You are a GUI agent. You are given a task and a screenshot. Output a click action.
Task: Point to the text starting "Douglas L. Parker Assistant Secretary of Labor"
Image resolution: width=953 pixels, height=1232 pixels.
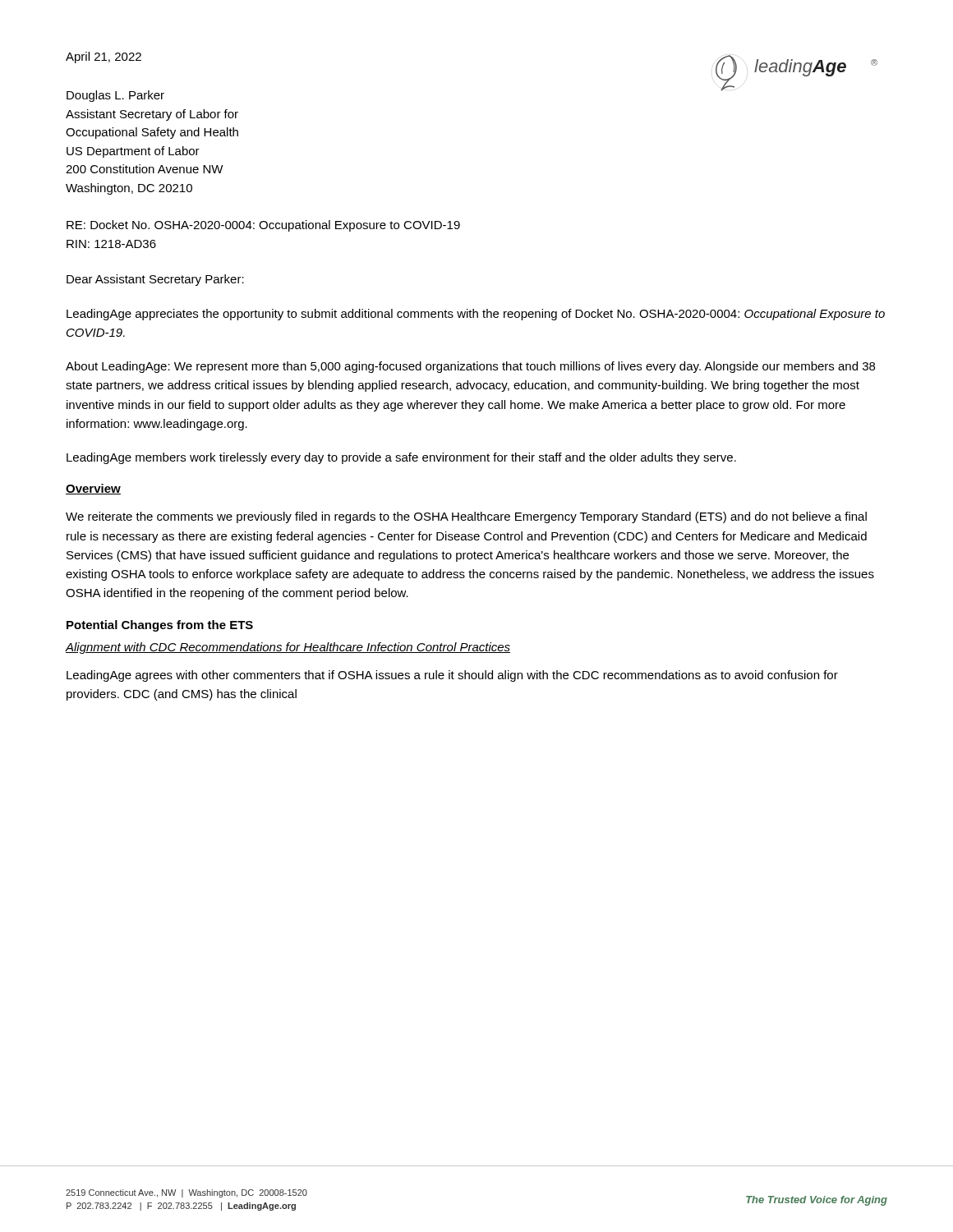click(x=152, y=141)
